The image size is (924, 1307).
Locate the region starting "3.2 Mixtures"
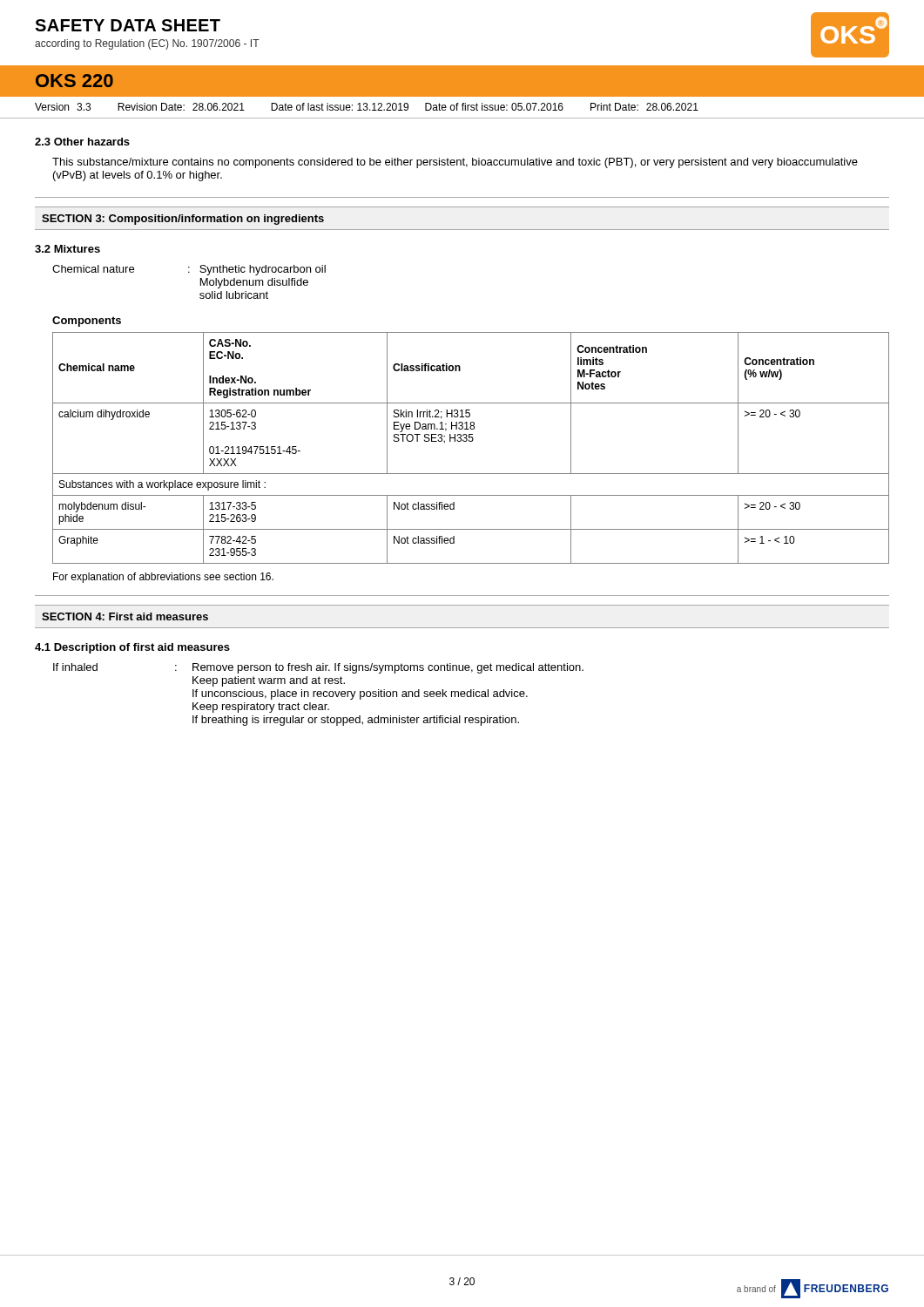point(68,249)
